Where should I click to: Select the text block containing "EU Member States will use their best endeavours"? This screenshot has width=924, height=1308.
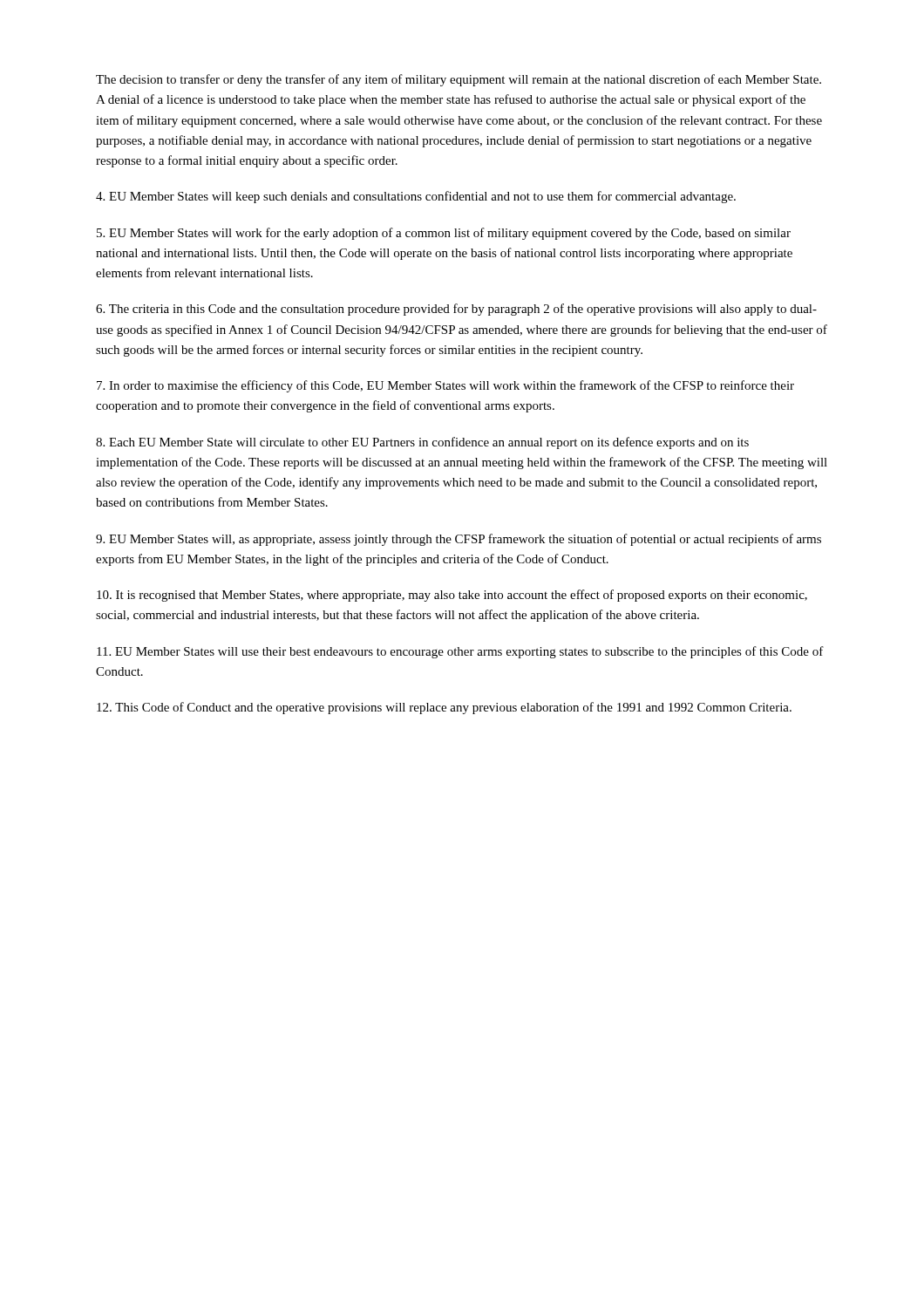[x=460, y=661]
